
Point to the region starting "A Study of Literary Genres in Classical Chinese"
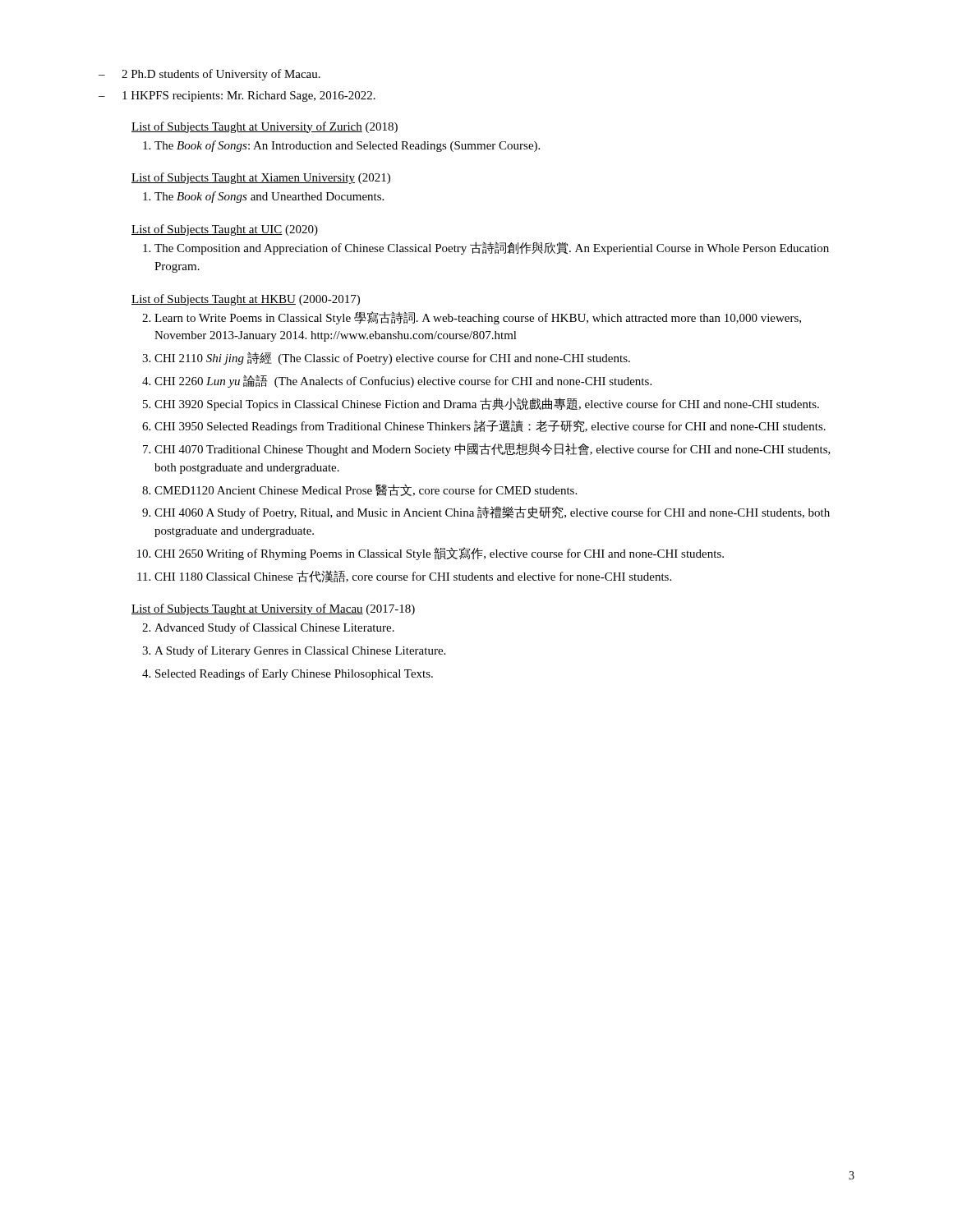300,650
